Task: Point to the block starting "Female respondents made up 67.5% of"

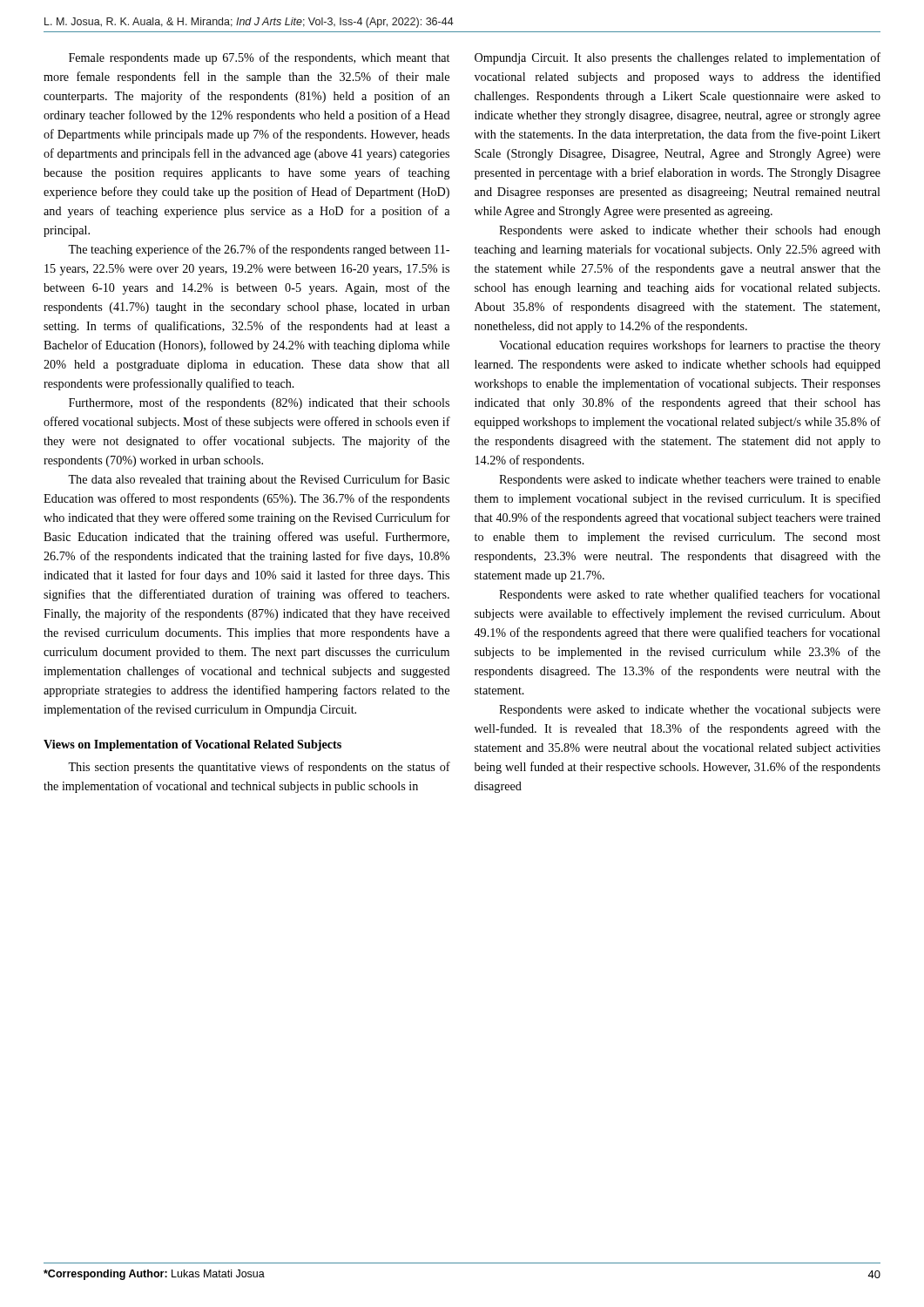Action: click(x=247, y=144)
